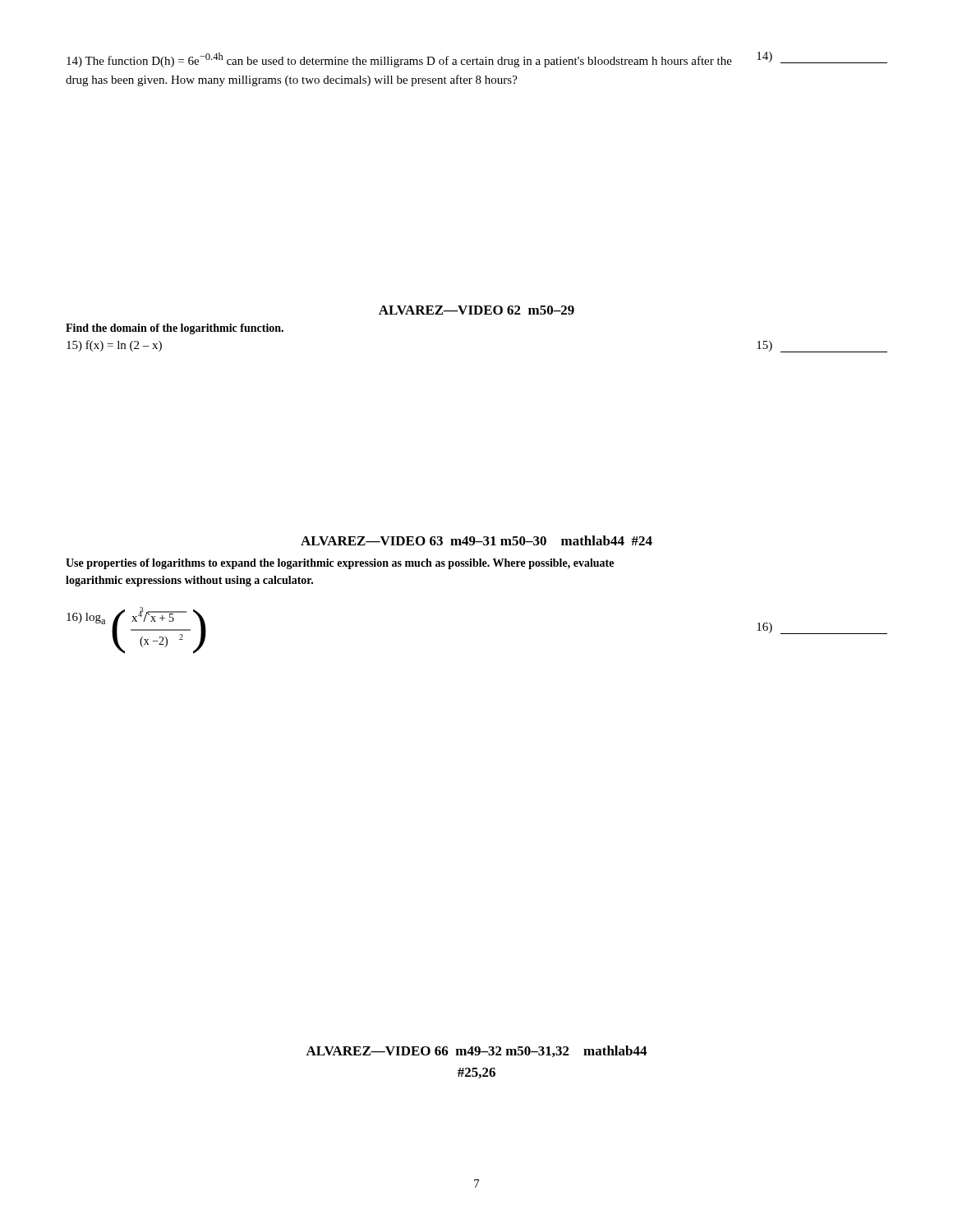This screenshot has height=1232, width=953.
Task: Navigate to the passage starting "ALVAREZ––VIDEO 66 m49–32"
Action: [x=476, y=1061]
